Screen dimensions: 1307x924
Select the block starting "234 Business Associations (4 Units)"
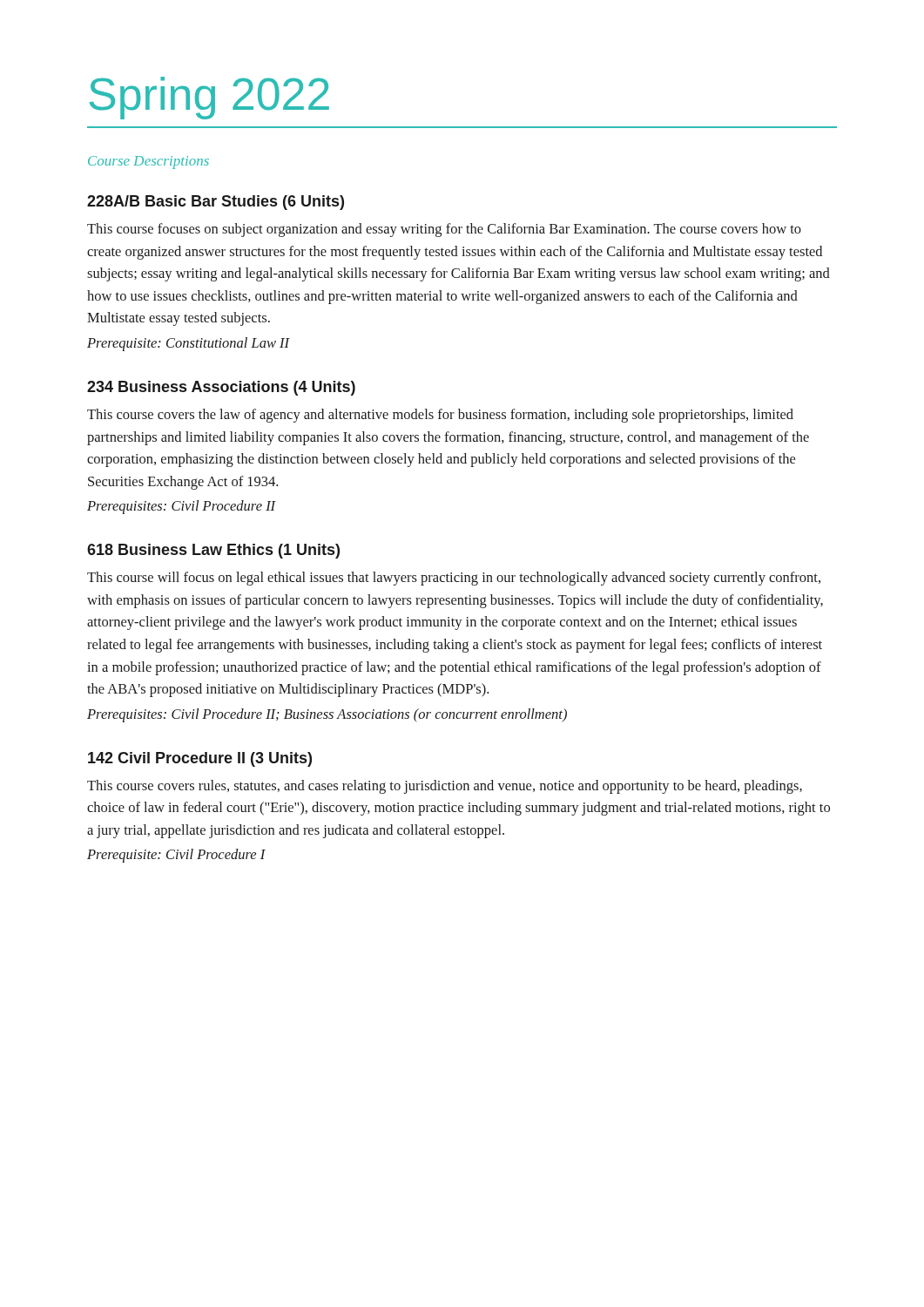(221, 387)
